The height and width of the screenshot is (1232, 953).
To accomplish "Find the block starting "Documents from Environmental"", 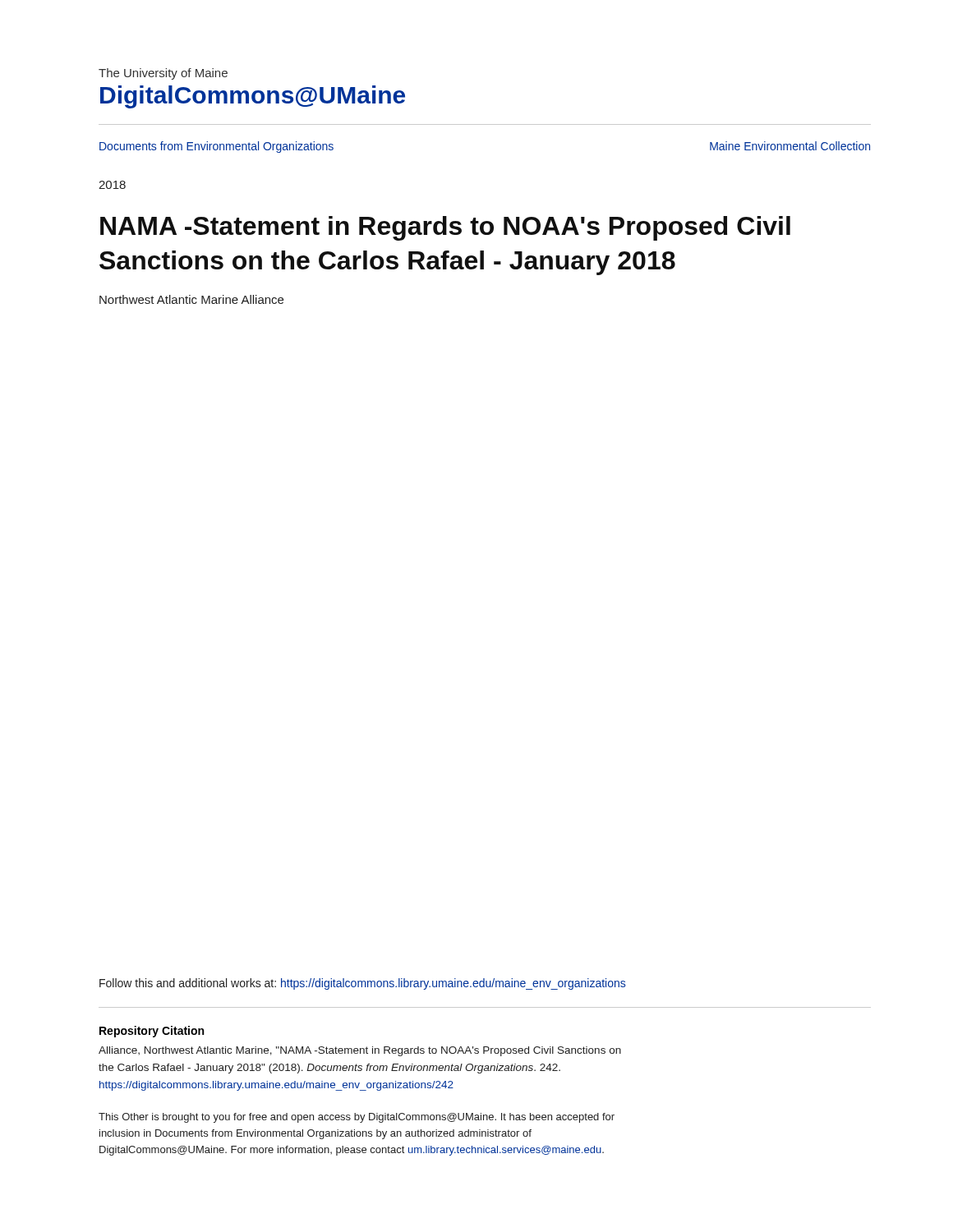I will coord(216,146).
